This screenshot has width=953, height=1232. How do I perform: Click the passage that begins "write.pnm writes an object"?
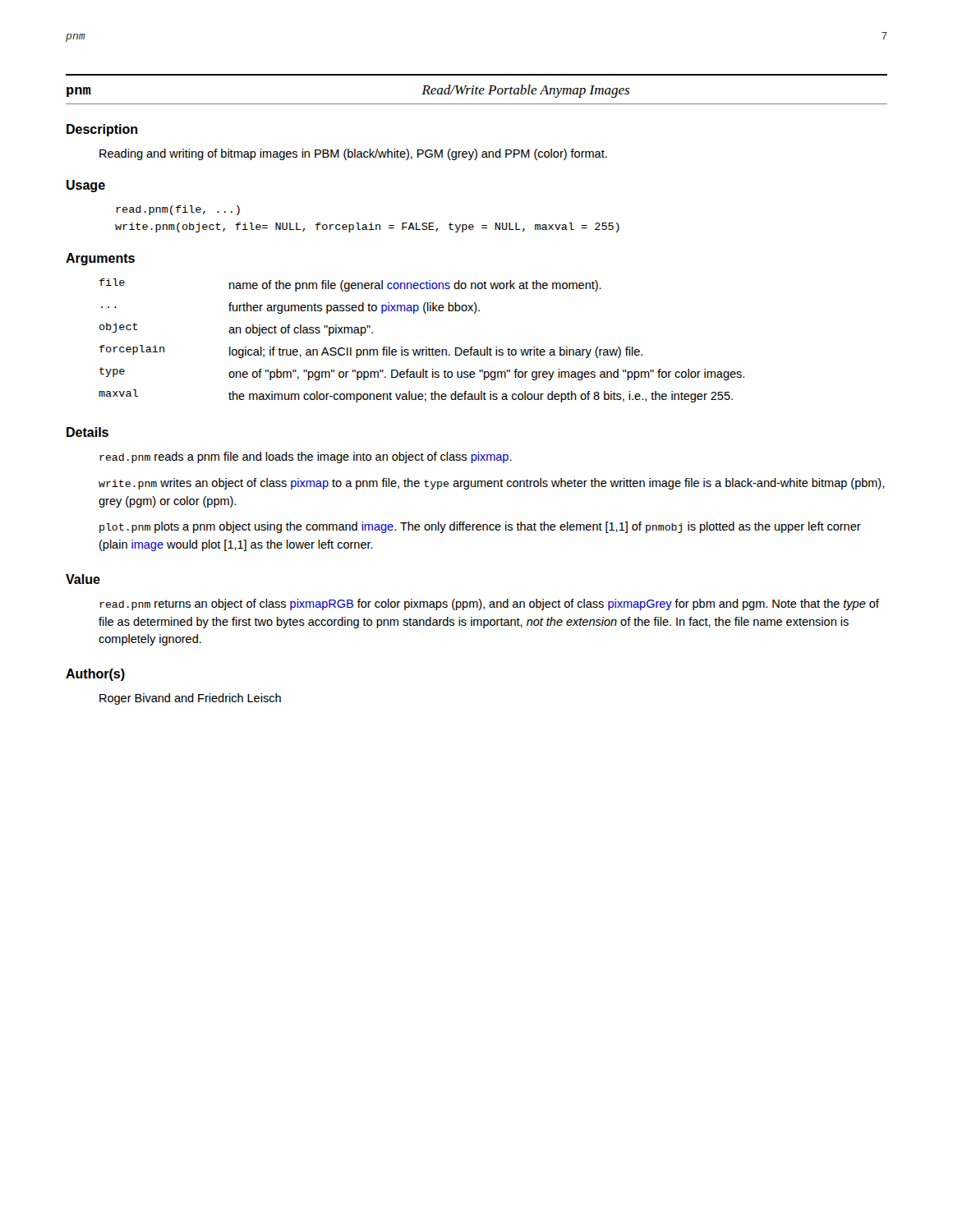(492, 492)
